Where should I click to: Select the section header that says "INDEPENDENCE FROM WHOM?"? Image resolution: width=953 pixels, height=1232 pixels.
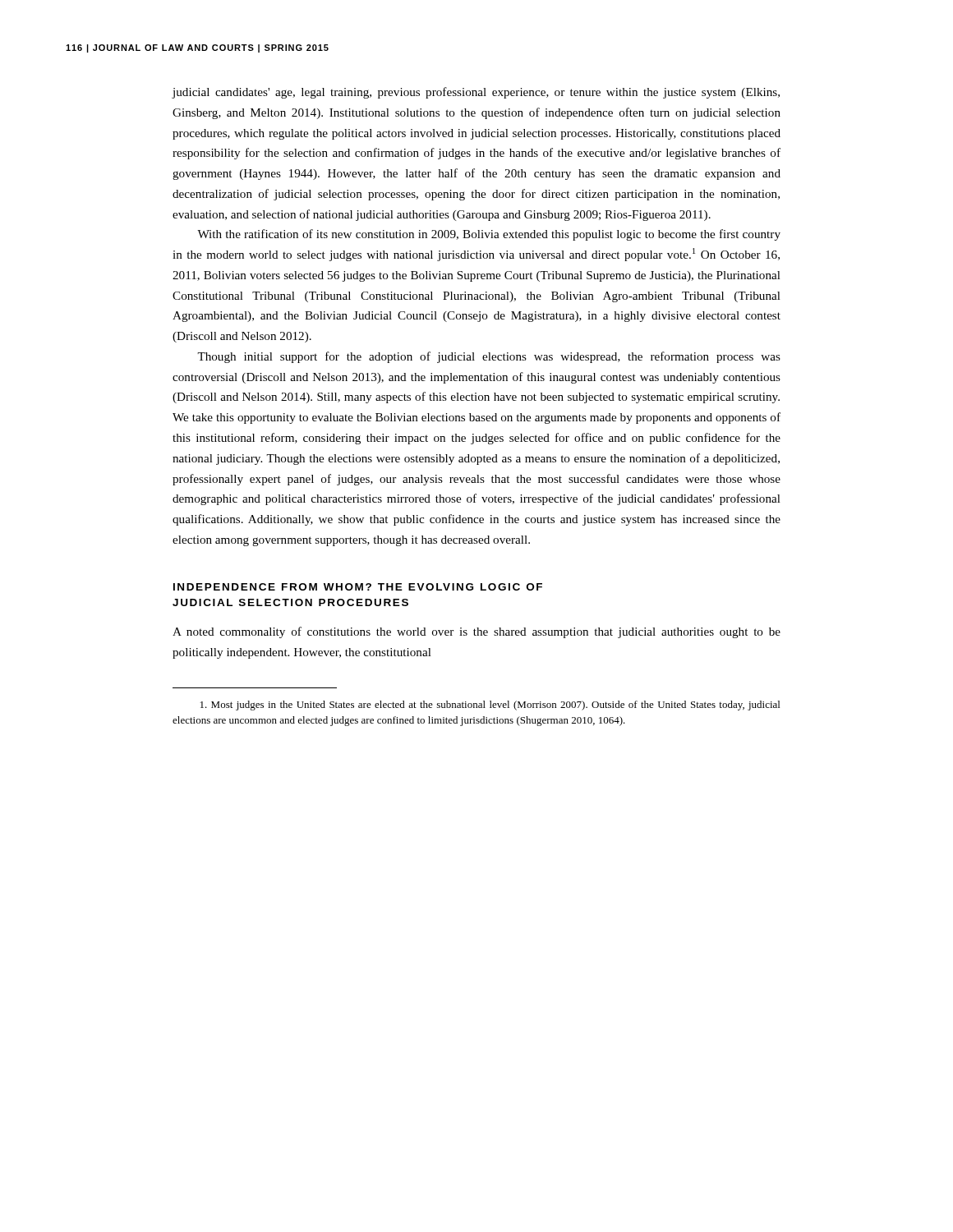(x=358, y=594)
